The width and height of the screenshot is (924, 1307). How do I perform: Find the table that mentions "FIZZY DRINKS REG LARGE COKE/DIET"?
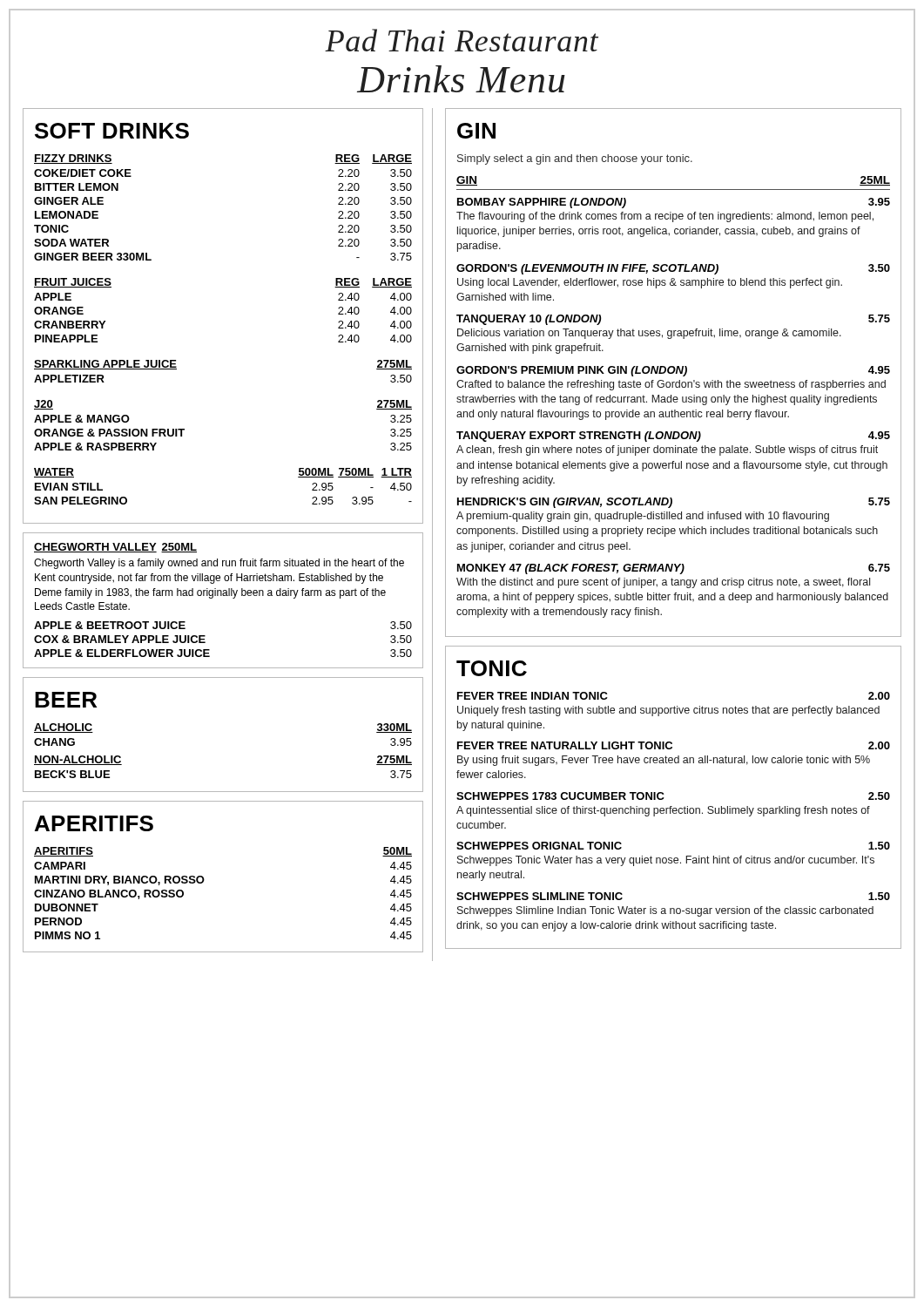coord(223,207)
